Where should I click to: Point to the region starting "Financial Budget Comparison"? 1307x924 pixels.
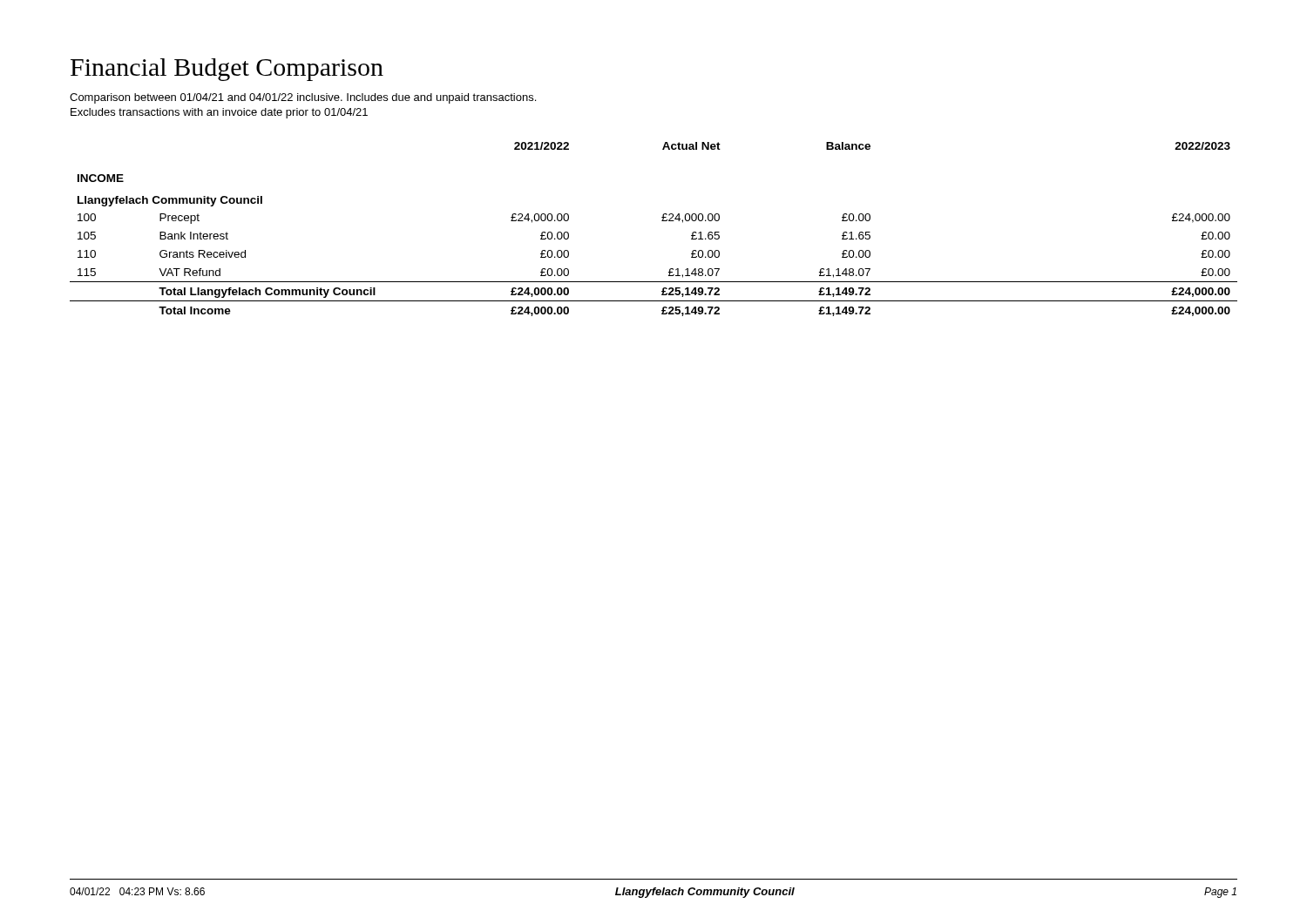point(227,67)
